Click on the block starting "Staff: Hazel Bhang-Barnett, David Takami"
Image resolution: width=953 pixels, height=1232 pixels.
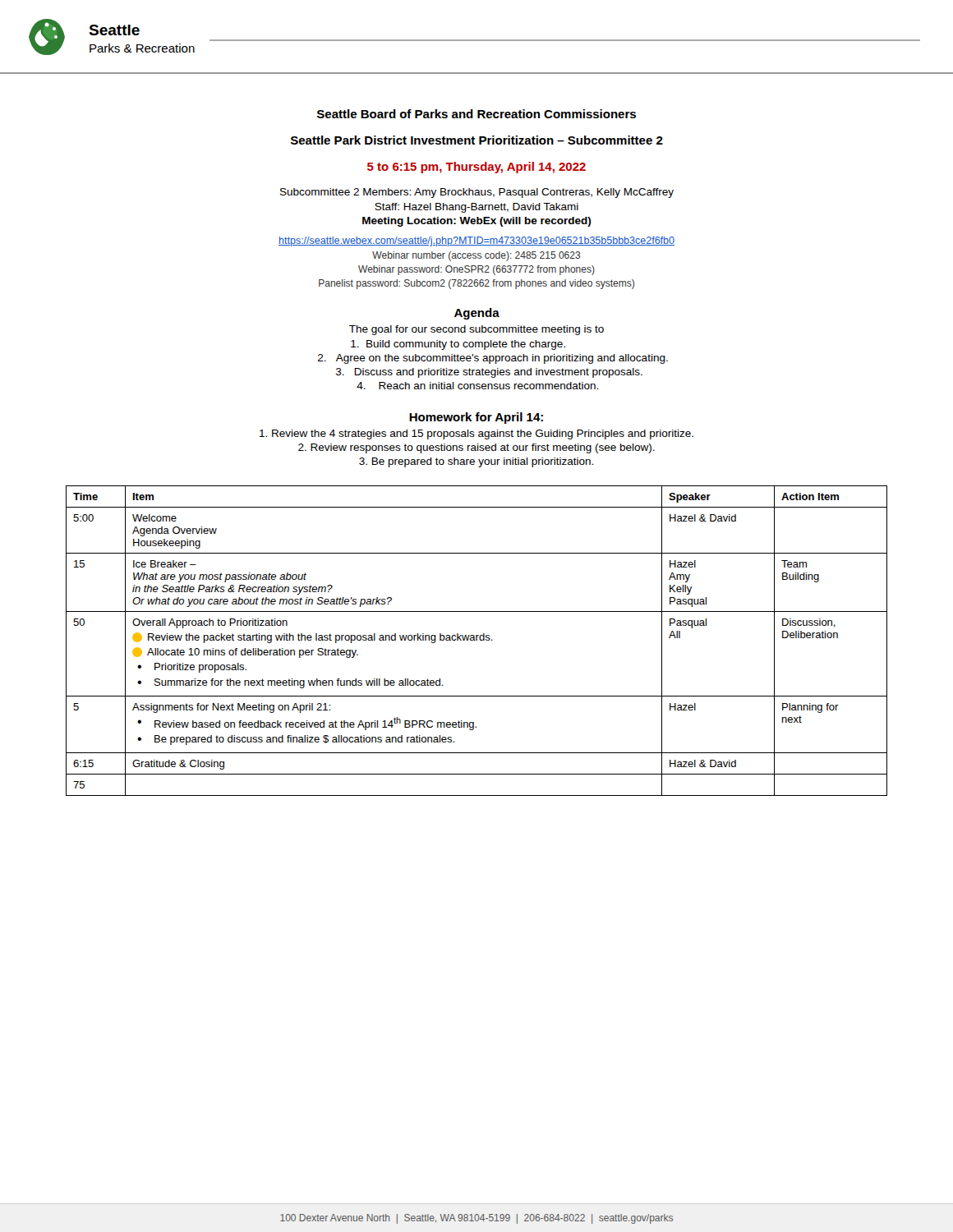tap(476, 207)
